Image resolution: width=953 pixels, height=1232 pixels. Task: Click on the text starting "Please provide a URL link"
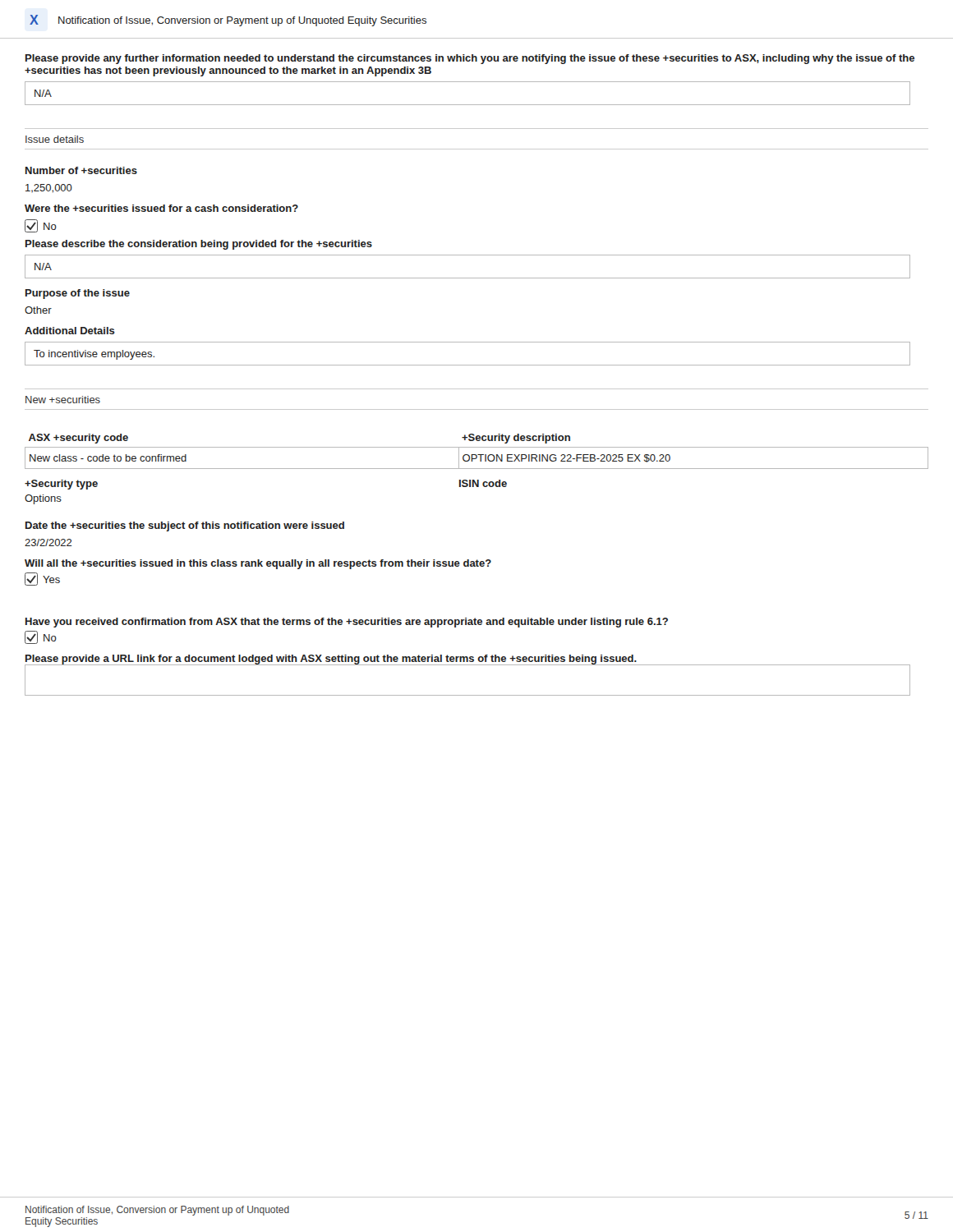[x=331, y=658]
